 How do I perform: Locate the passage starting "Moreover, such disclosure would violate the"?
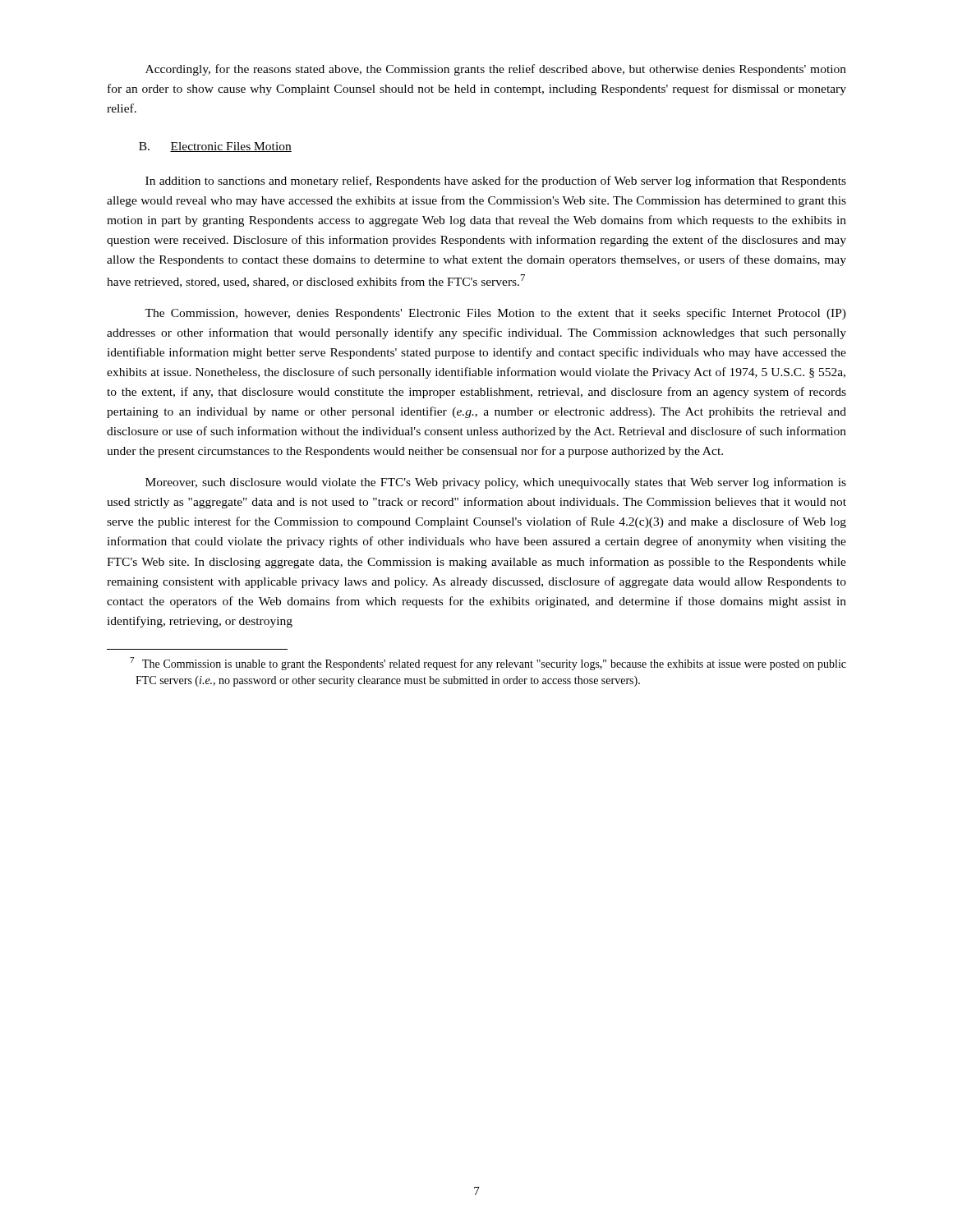476,552
